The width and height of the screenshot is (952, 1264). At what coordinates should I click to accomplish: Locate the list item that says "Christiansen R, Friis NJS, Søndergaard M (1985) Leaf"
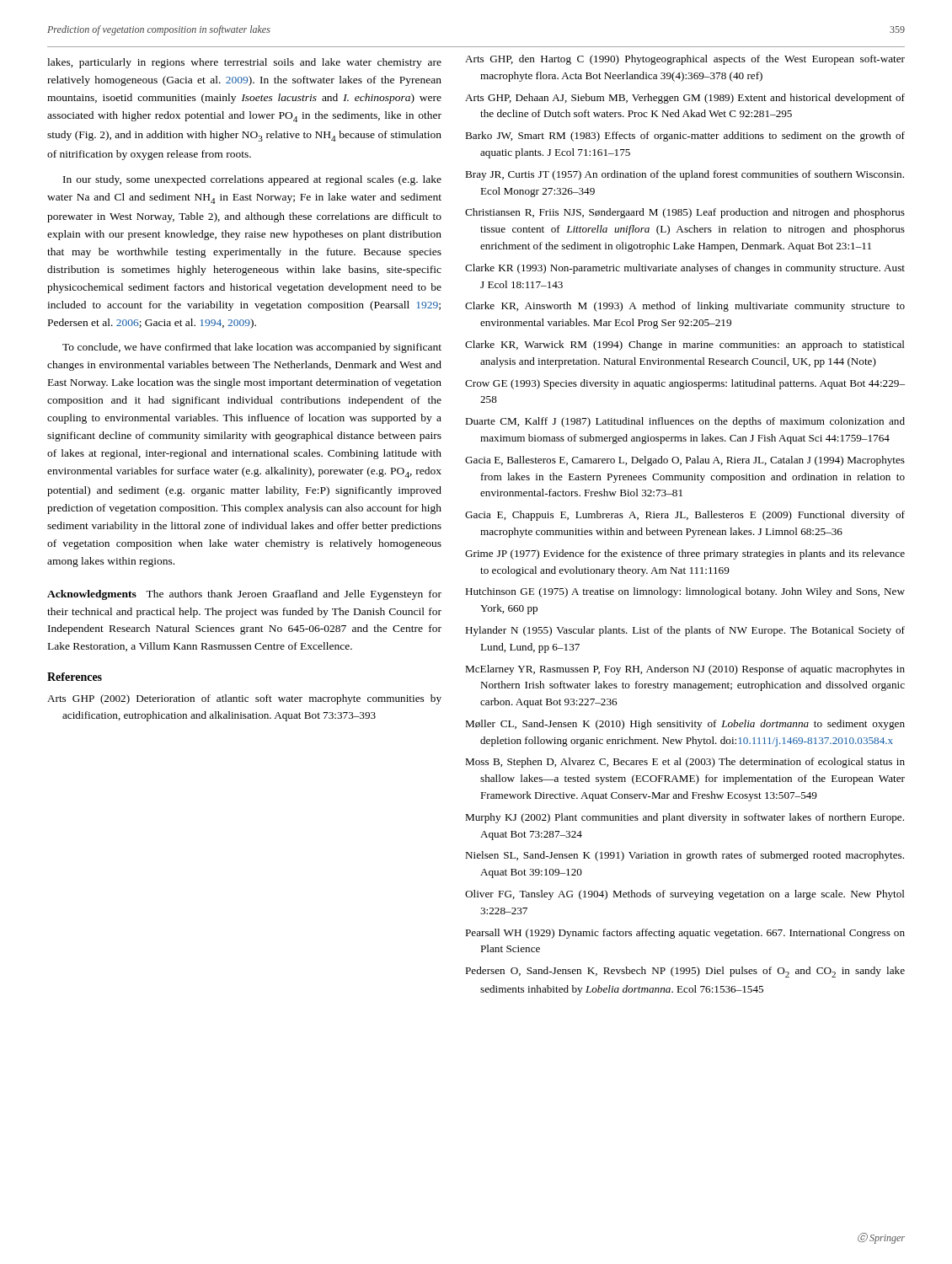pos(685,229)
